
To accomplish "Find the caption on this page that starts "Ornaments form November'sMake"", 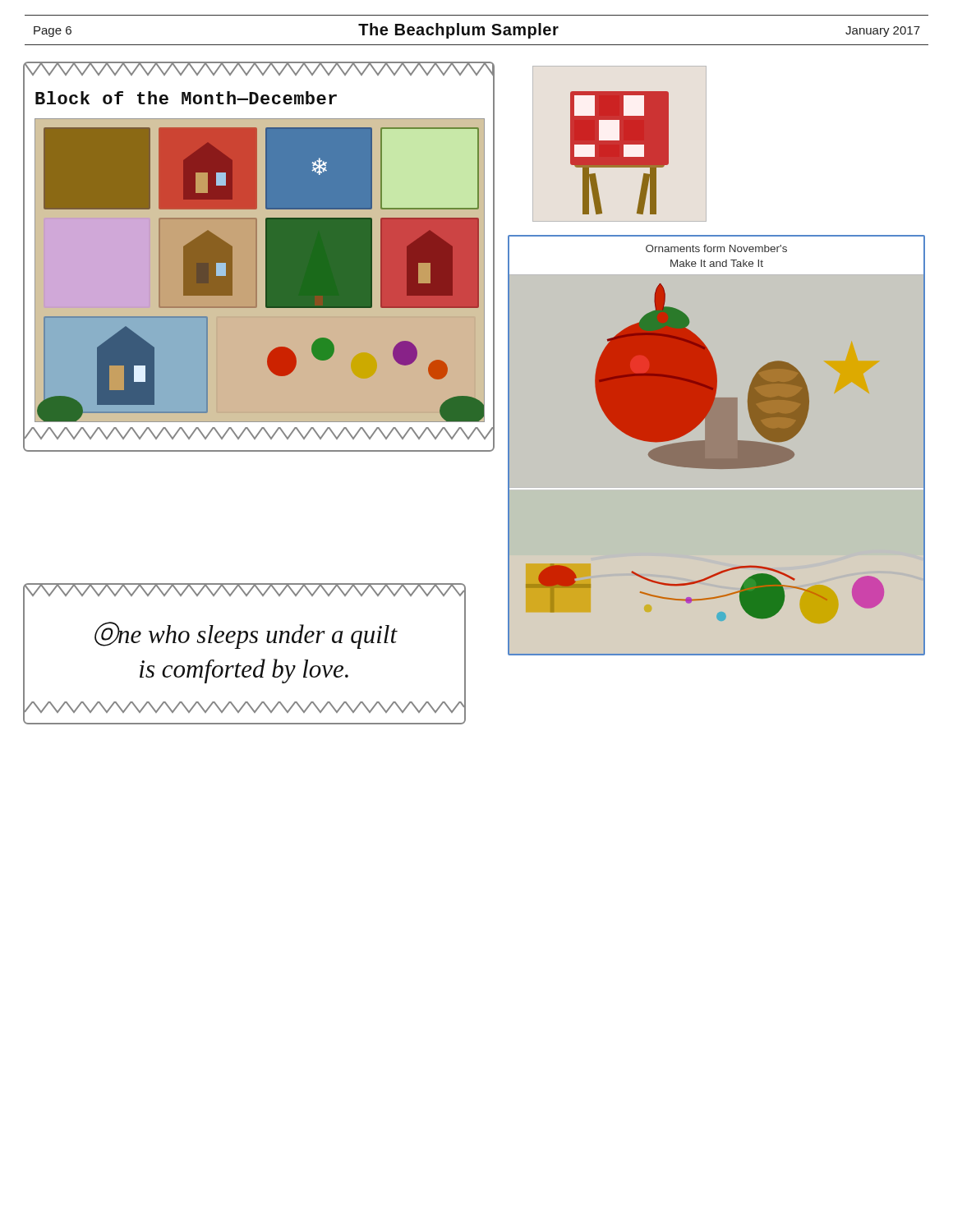I will 716,256.
